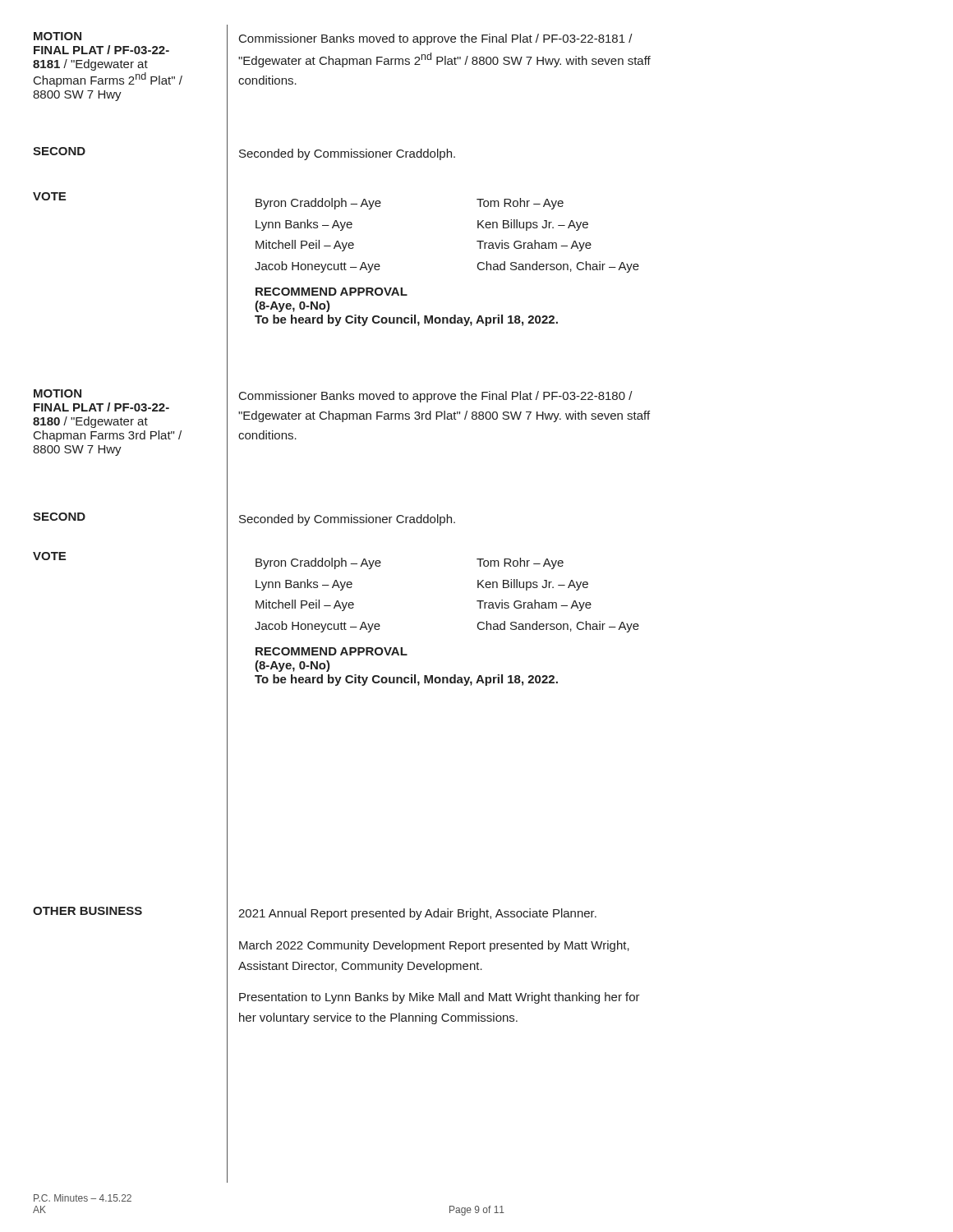Locate the passage starting "MOTION FINAL PLAT / PF-03-22- 8181"
The height and width of the screenshot is (1232, 953).
click(x=108, y=65)
